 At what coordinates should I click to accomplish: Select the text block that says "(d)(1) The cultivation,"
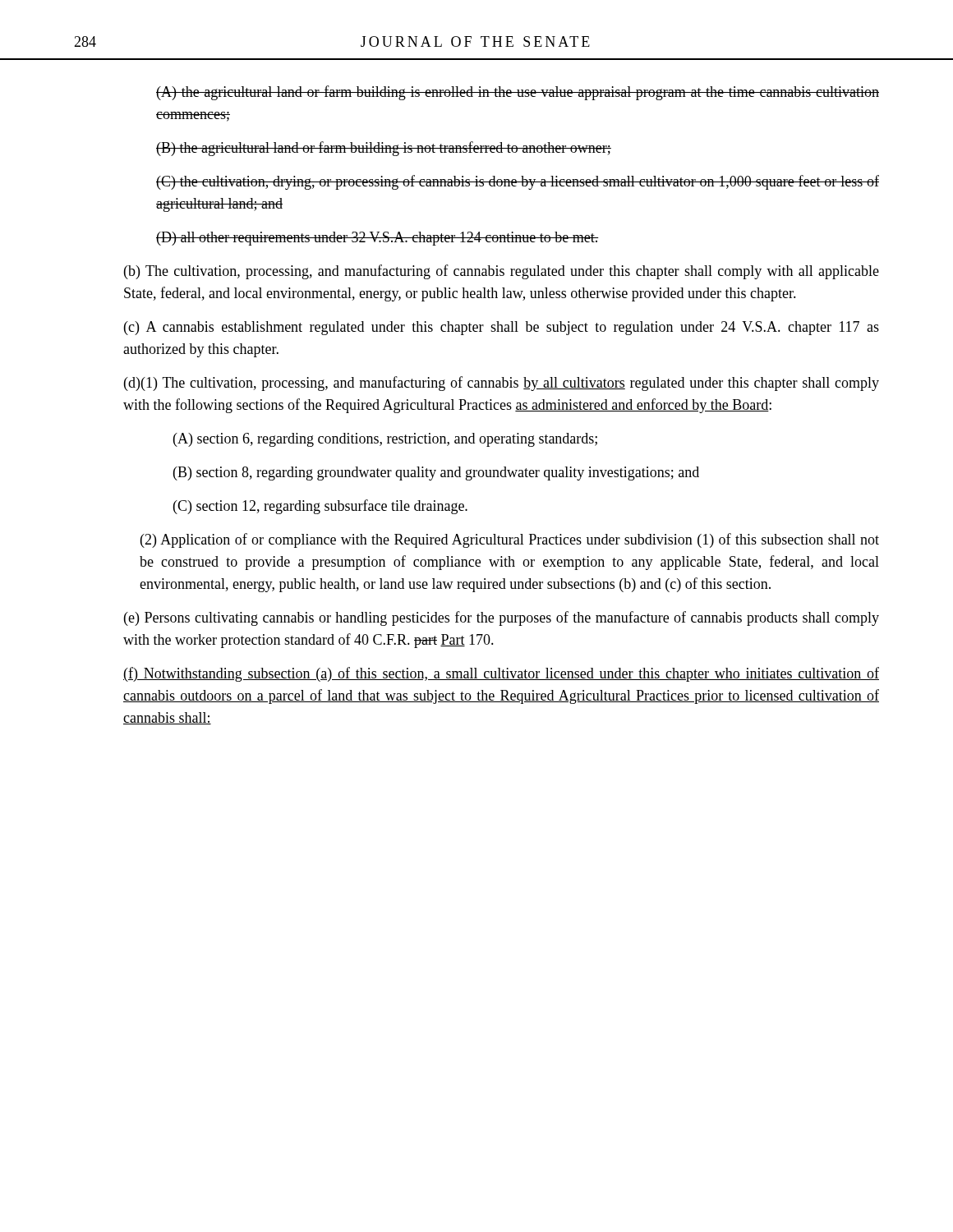tap(501, 394)
